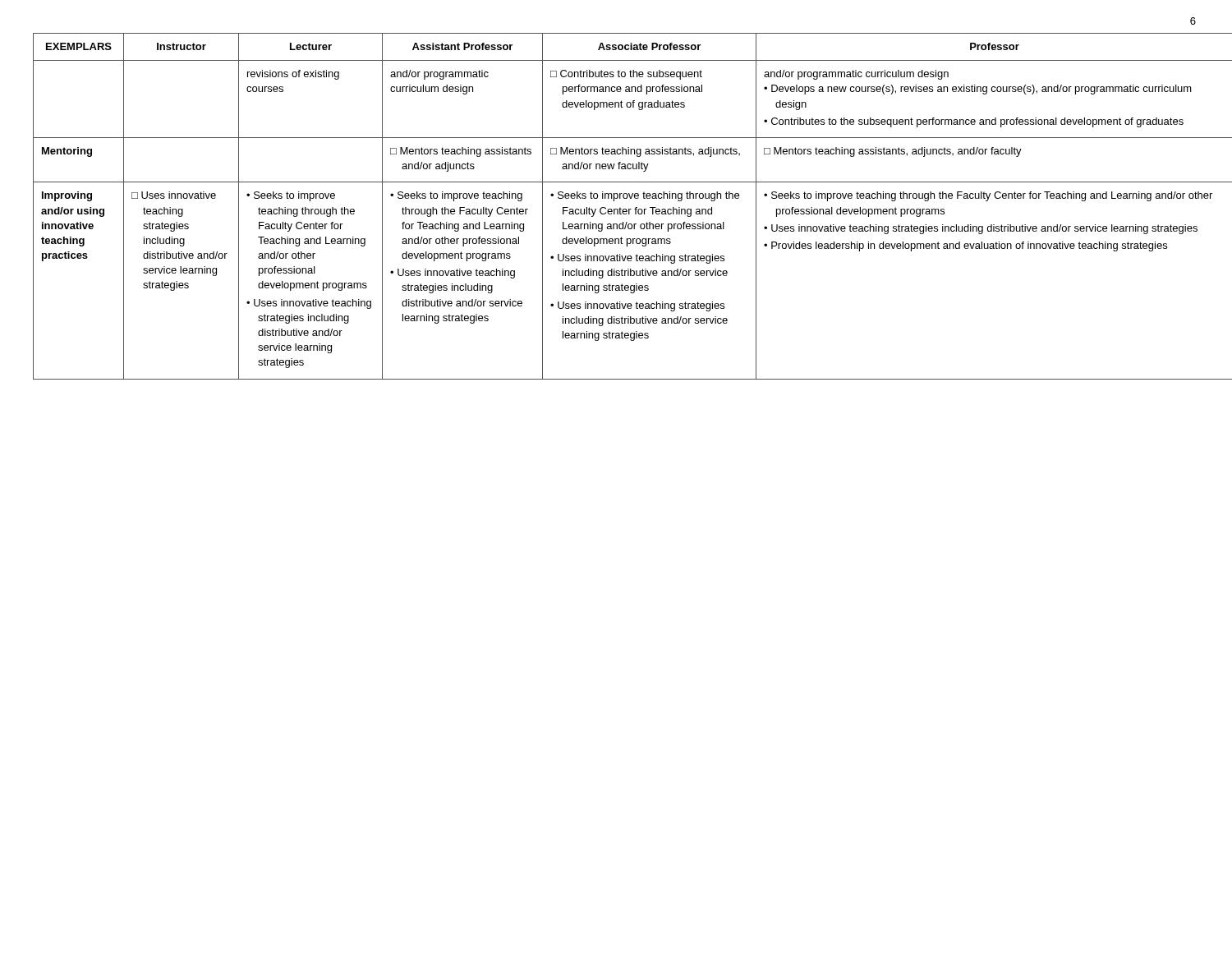
Task: Locate the table with the text "and/or programmatic curriculum design"
Action: (x=616, y=206)
